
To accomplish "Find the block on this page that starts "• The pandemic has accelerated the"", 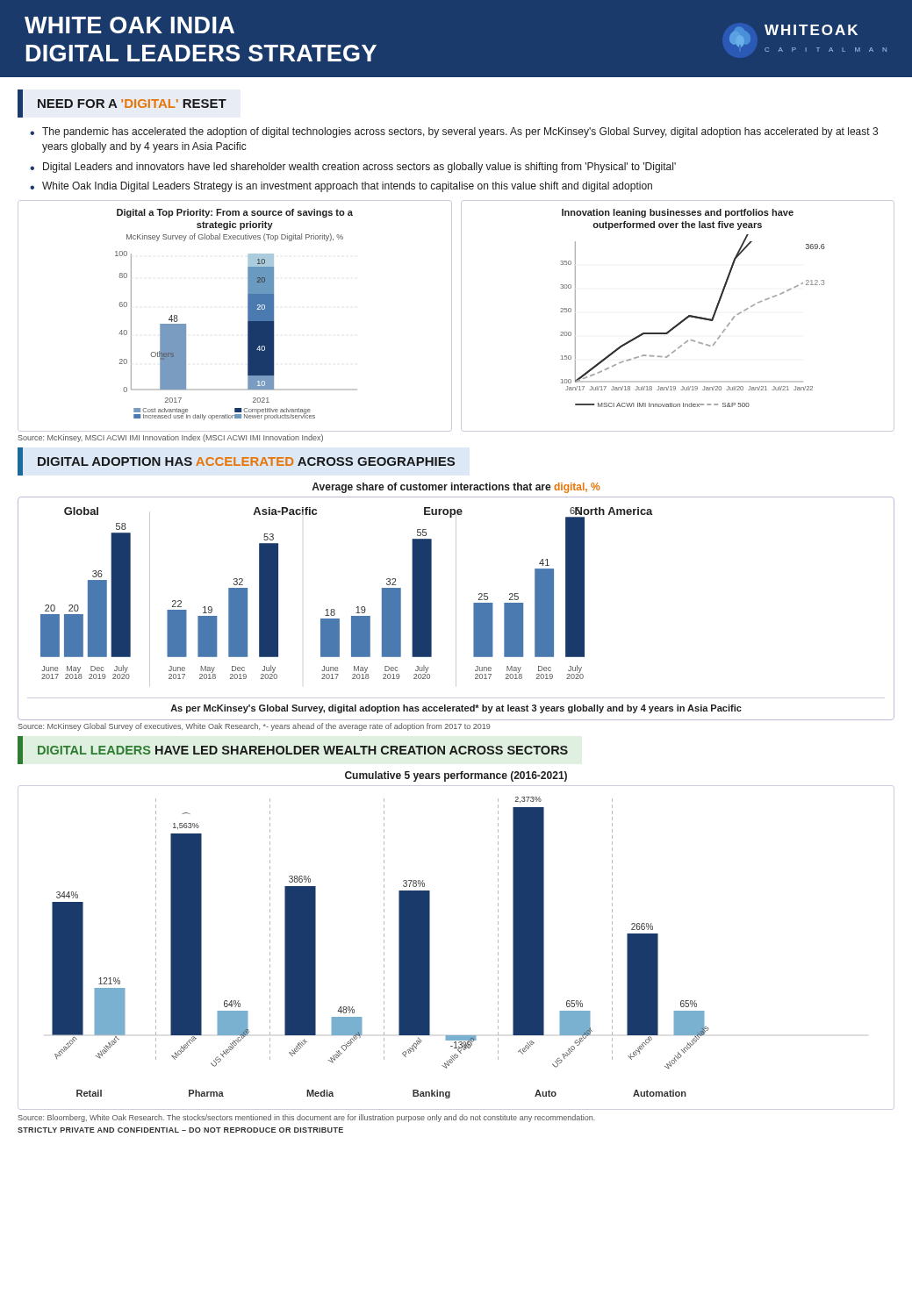I will pos(454,139).
